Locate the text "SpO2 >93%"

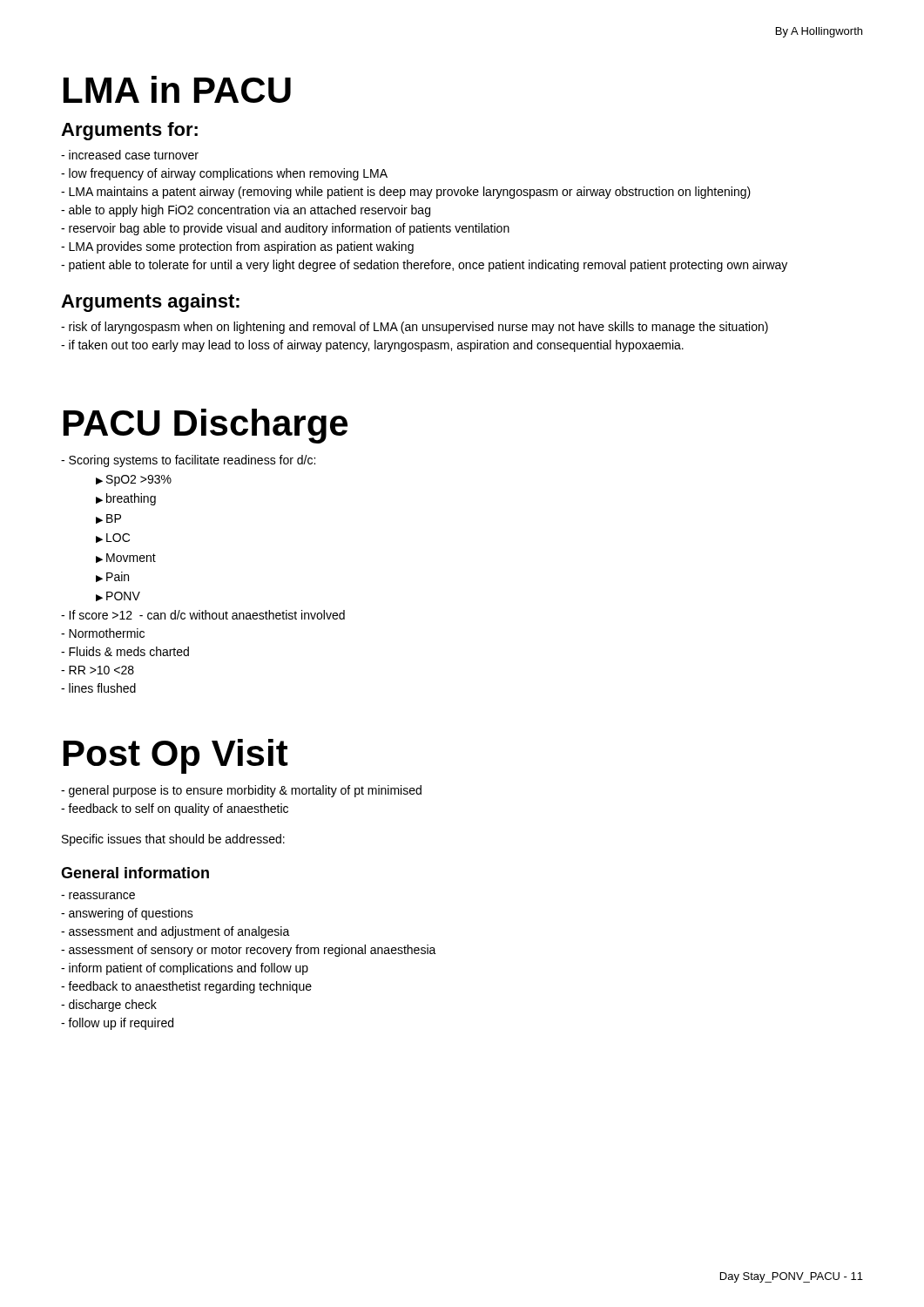point(138,479)
